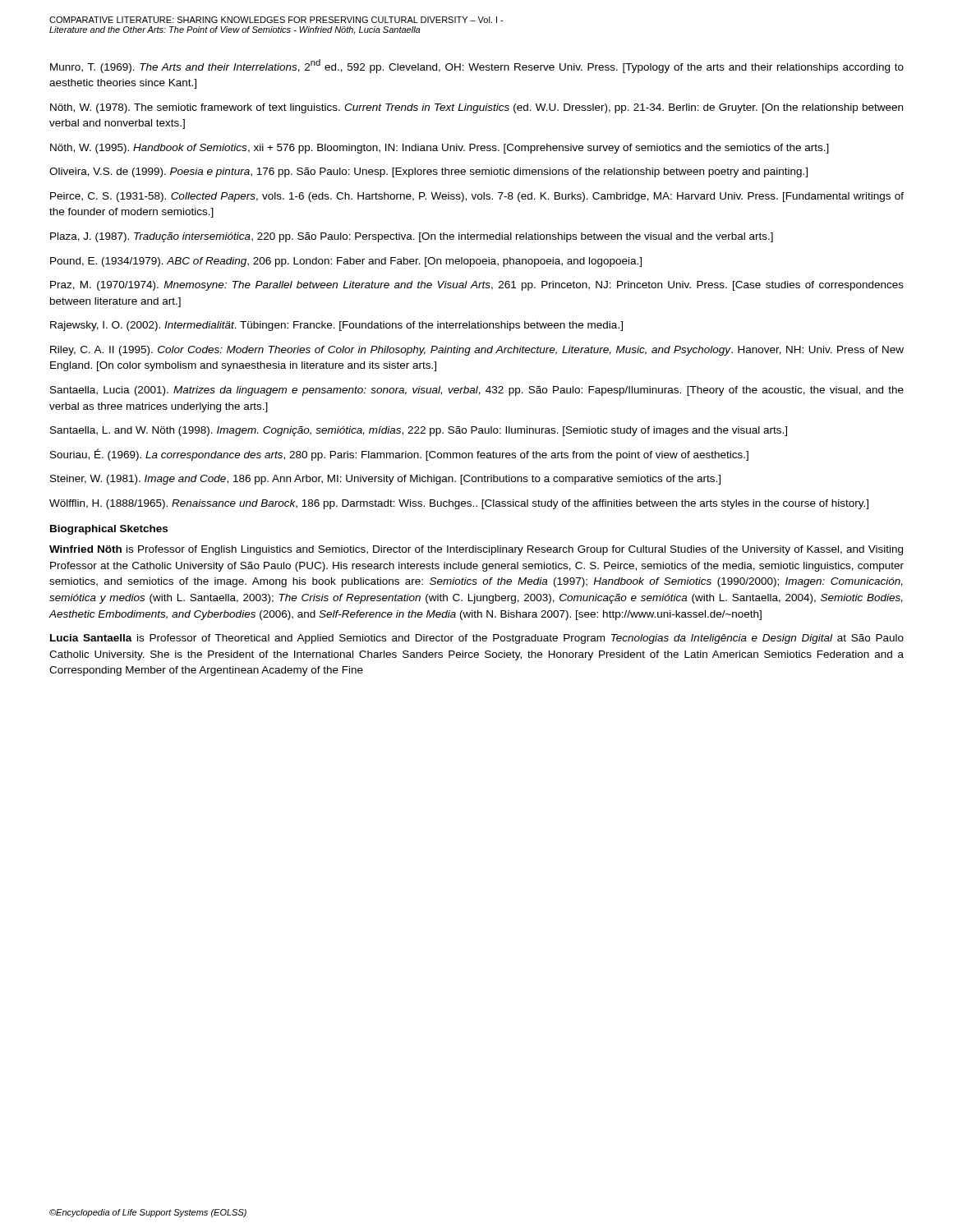Viewport: 953px width, 1232px height.
Task: Click on the text block that says "Peirce, C. S. (1931-58). Collected Papers,"
Action: 476,204
